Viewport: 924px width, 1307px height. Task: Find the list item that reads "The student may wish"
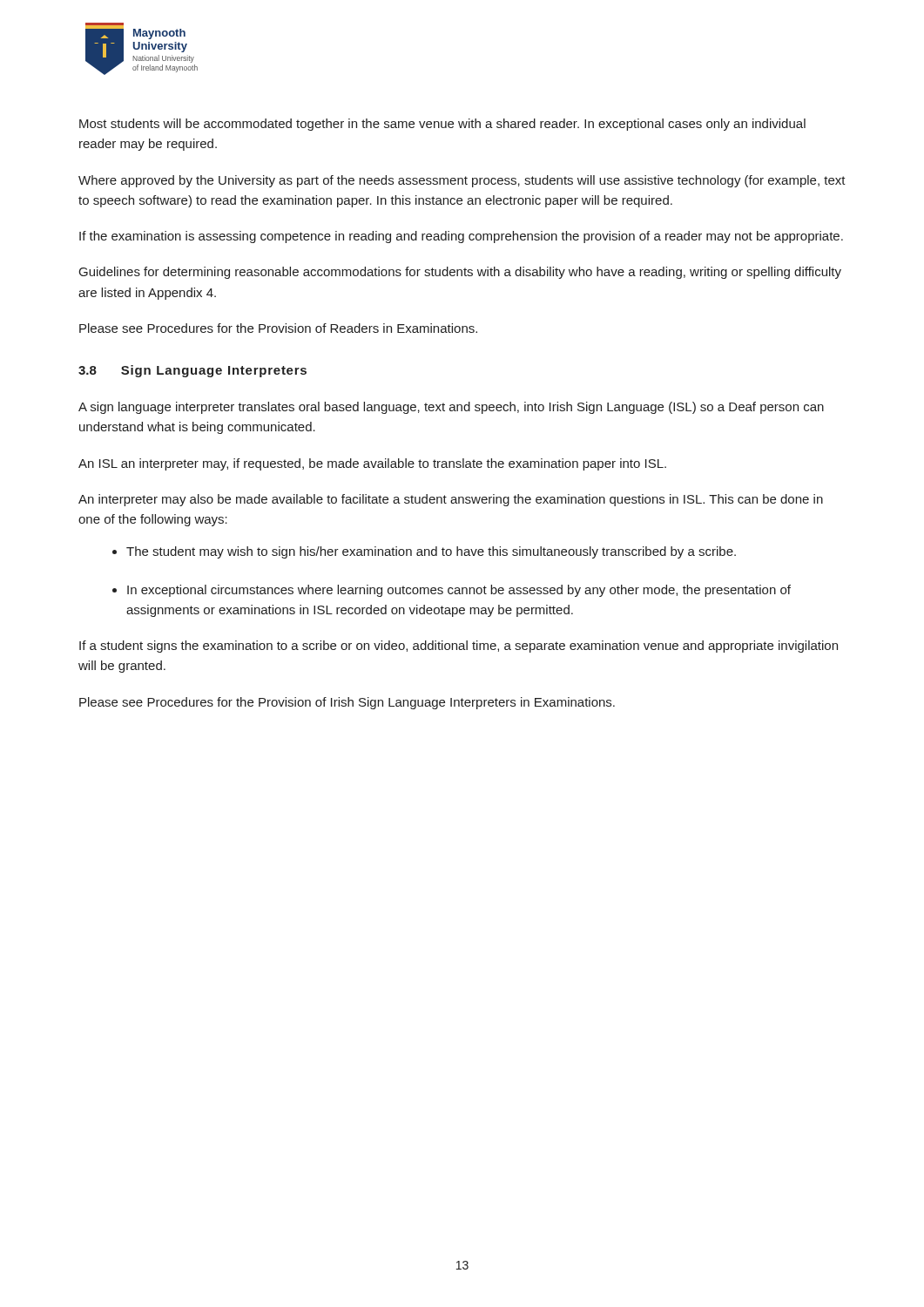click(432, 551)
